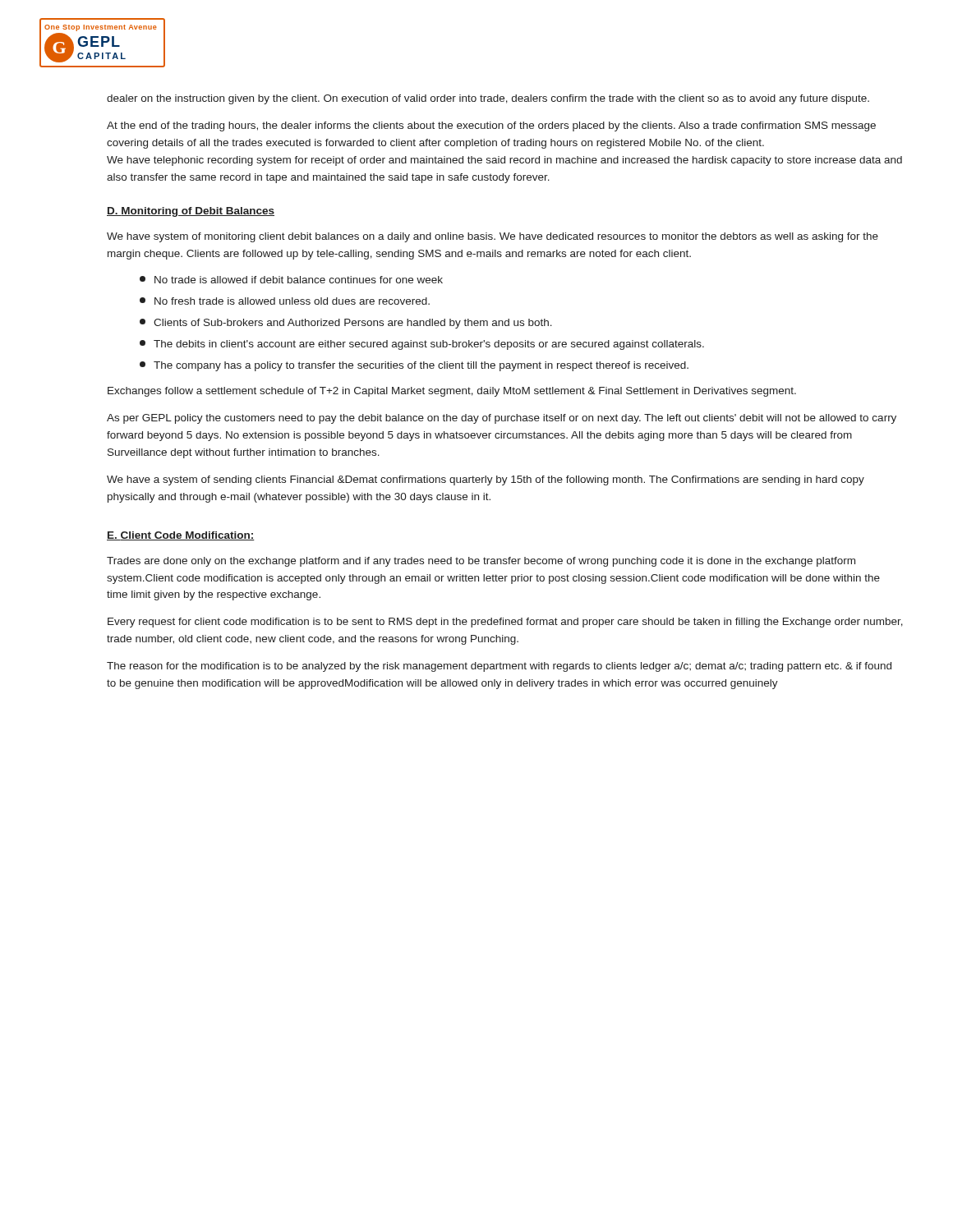Locate the element starting "Exchanges follow a settlement schedule of T+2"
The width and height of the screenshot is (953, 1232).
452,391
